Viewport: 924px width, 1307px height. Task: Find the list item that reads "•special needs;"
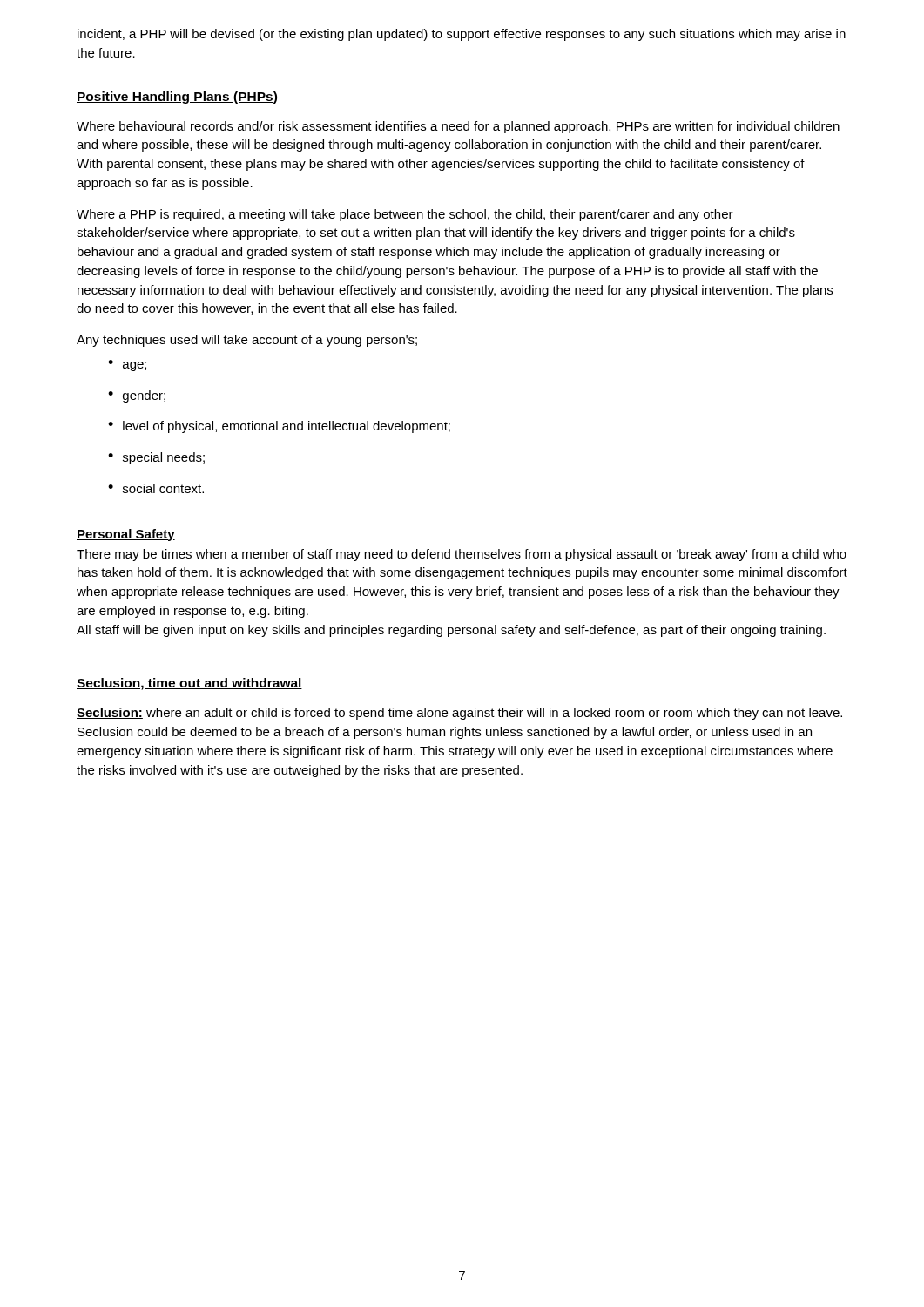point(157,457)
